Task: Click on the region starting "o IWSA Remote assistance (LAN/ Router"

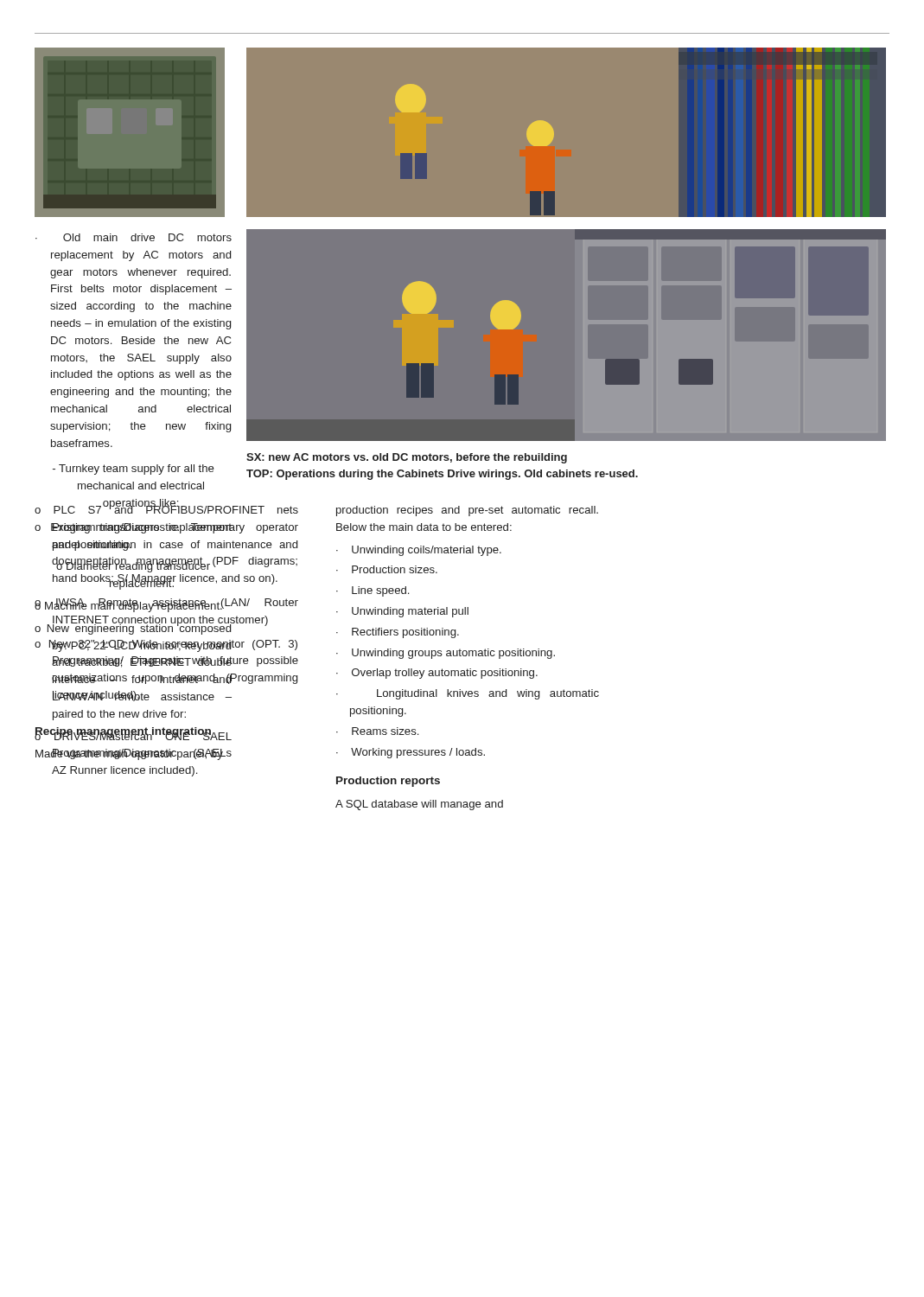Action: click(x=166, y=611)
